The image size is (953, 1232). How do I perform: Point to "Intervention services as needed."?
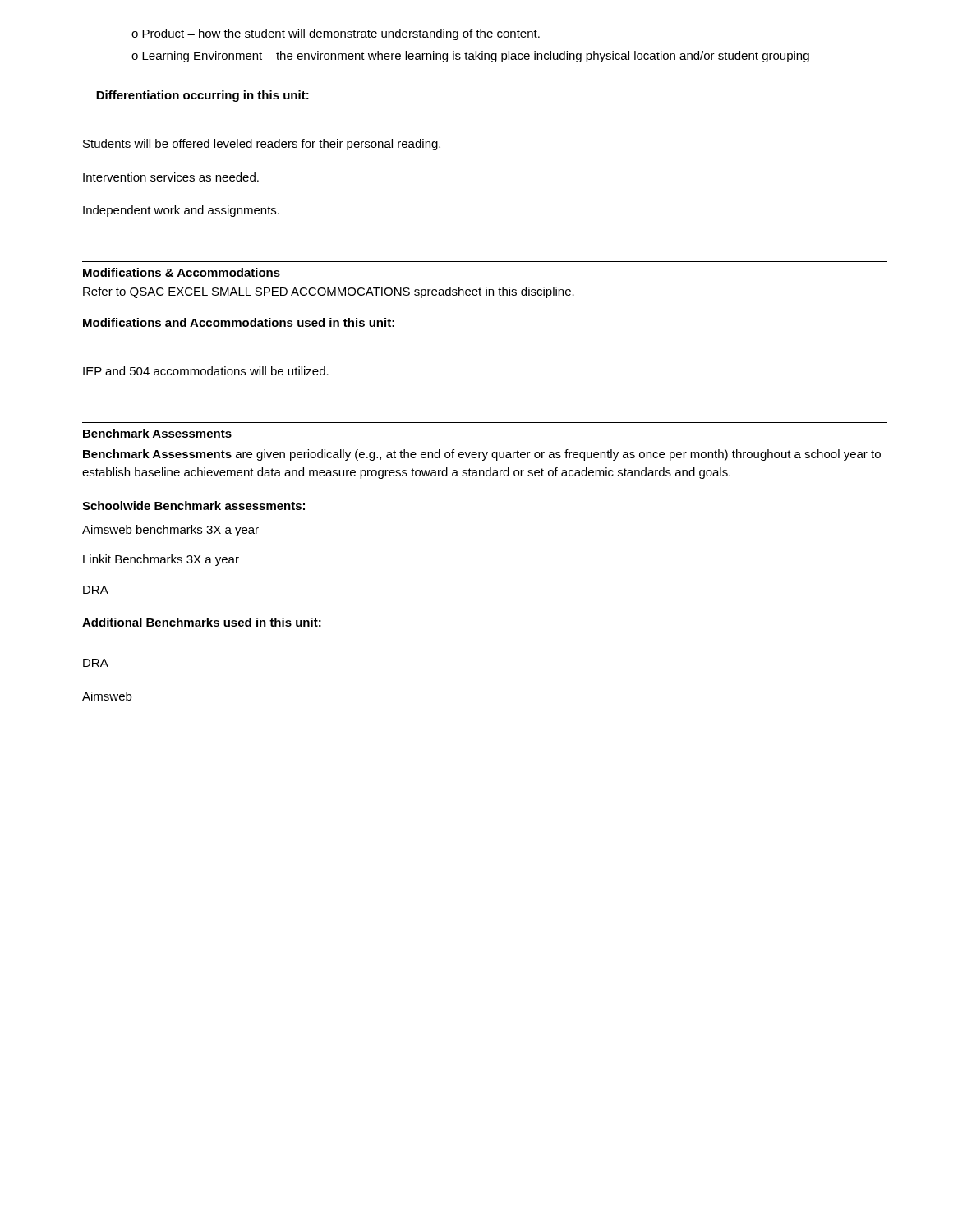pyautogui.click(x=171, y=177)
